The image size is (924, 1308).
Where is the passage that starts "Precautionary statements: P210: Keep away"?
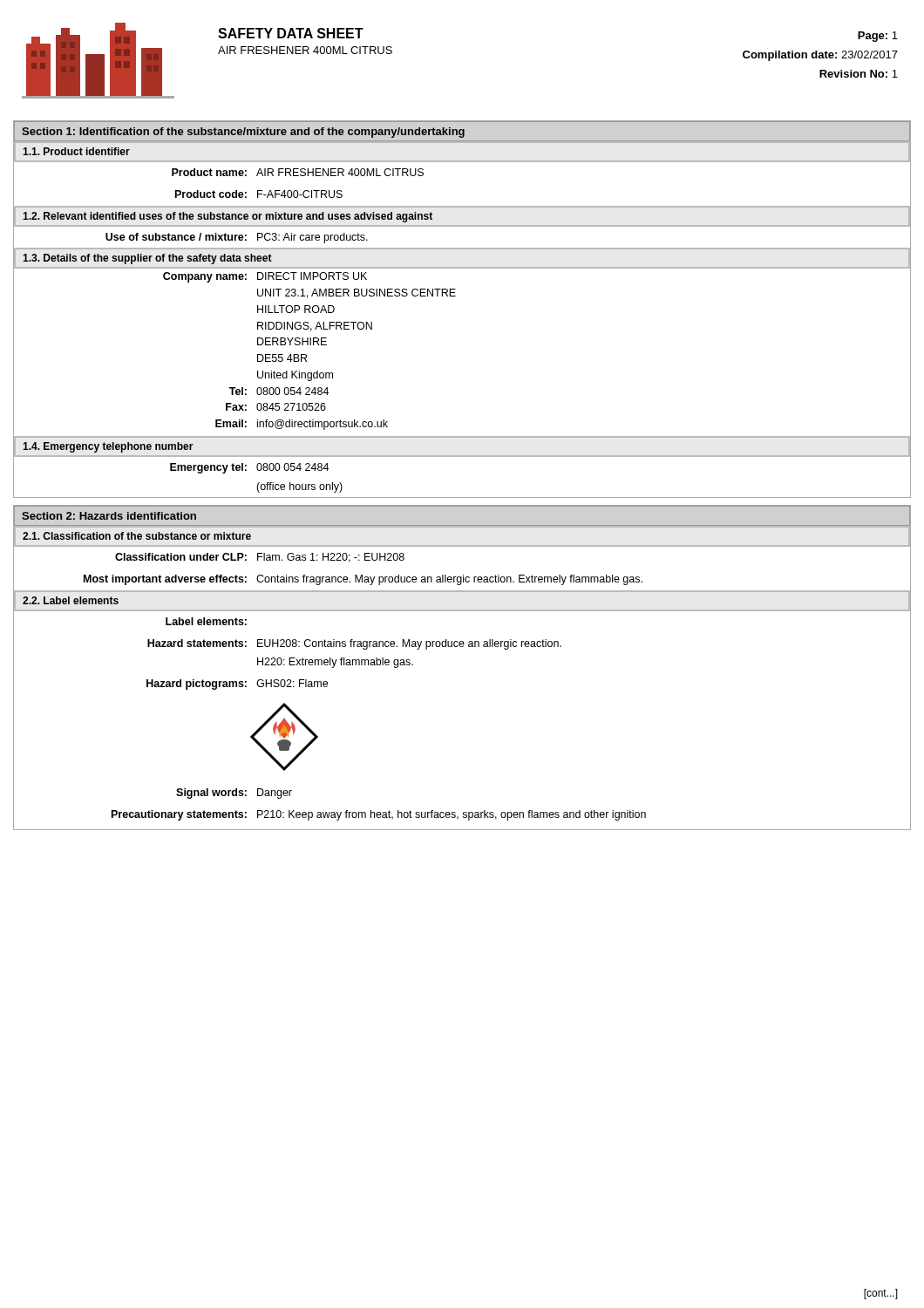coord(462,817)
